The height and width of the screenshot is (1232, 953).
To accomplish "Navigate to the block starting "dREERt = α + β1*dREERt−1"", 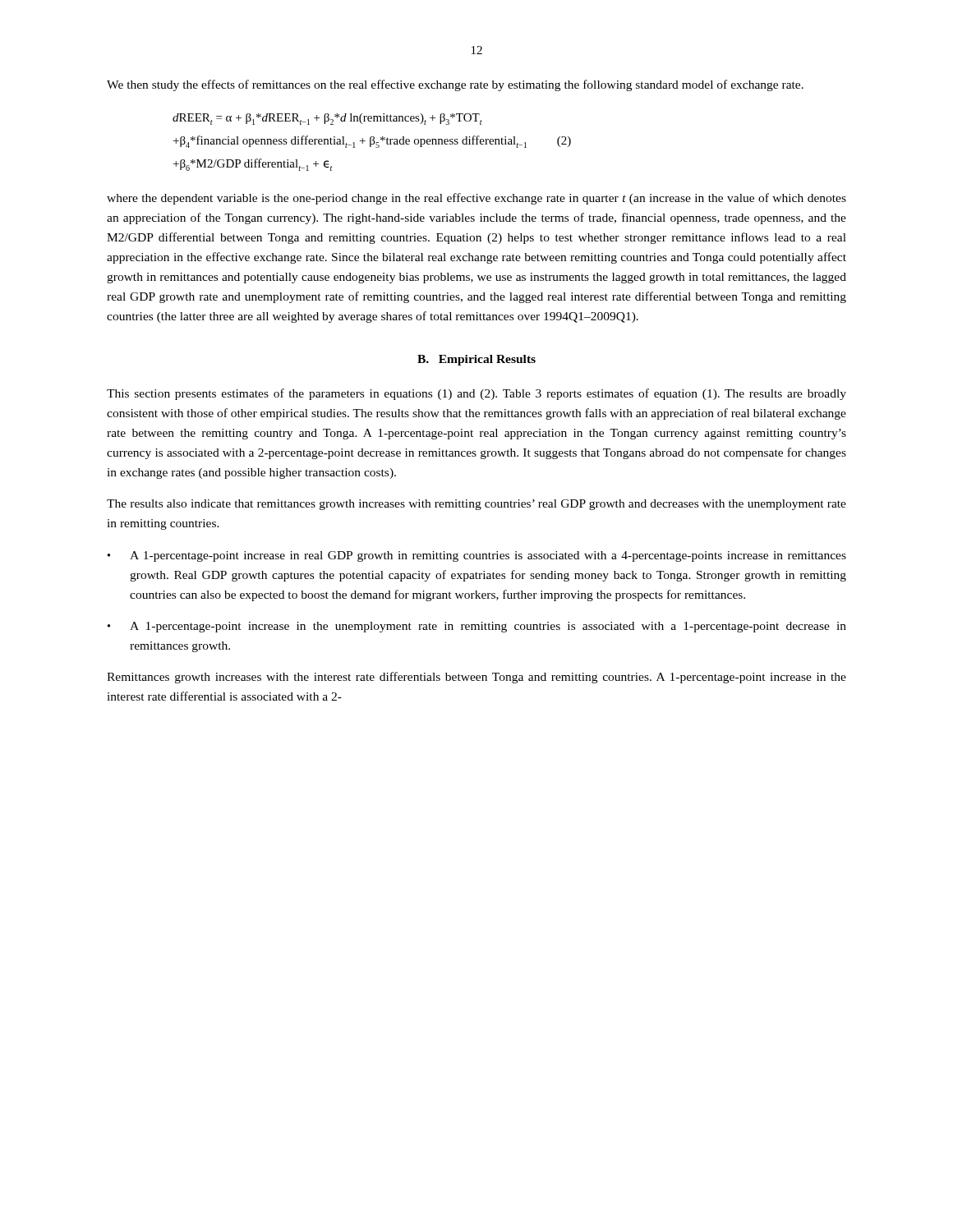I will [509, 141].
